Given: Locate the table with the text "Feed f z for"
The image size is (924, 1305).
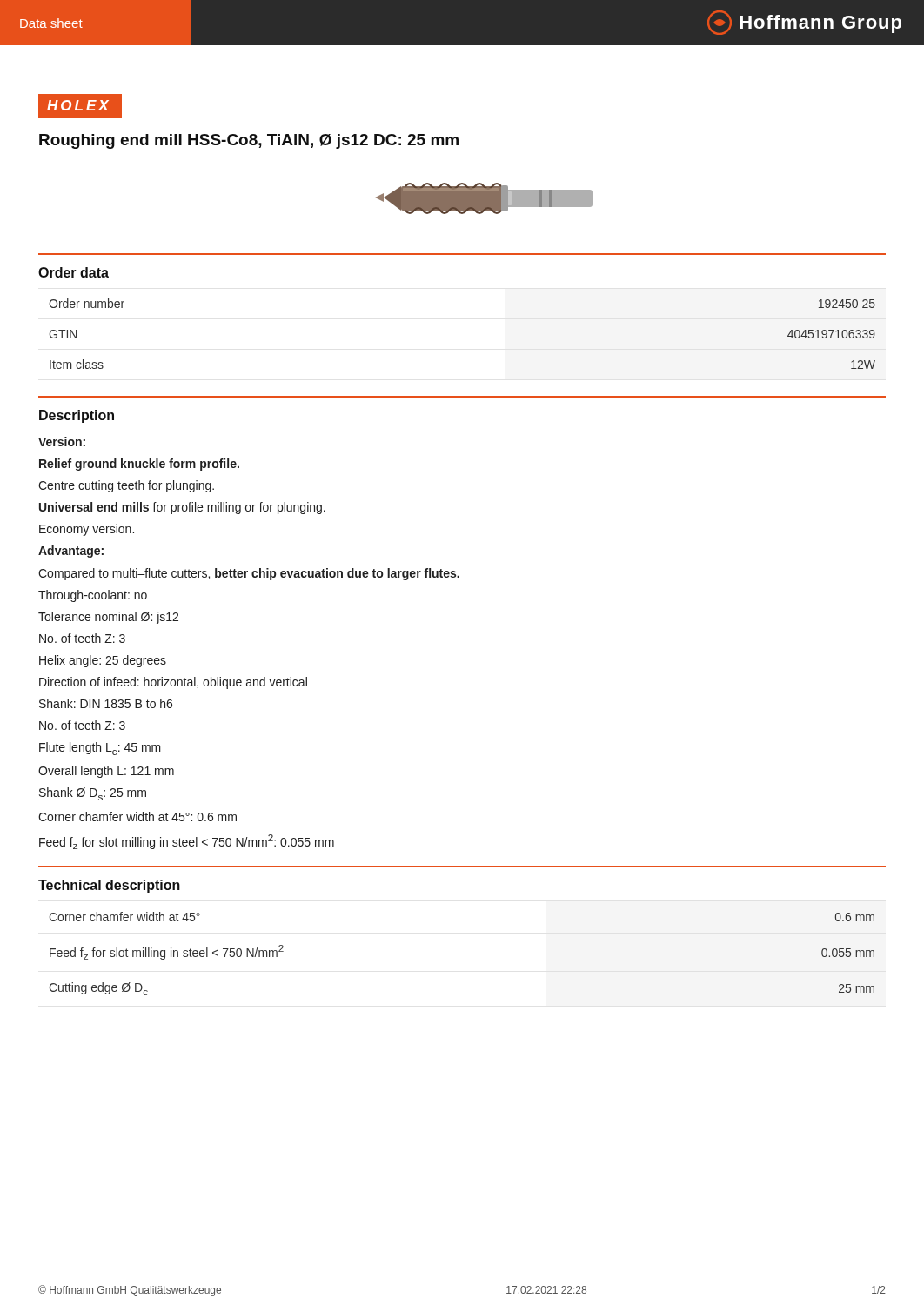Looking at the screenshot, I should tap(462, 953).
